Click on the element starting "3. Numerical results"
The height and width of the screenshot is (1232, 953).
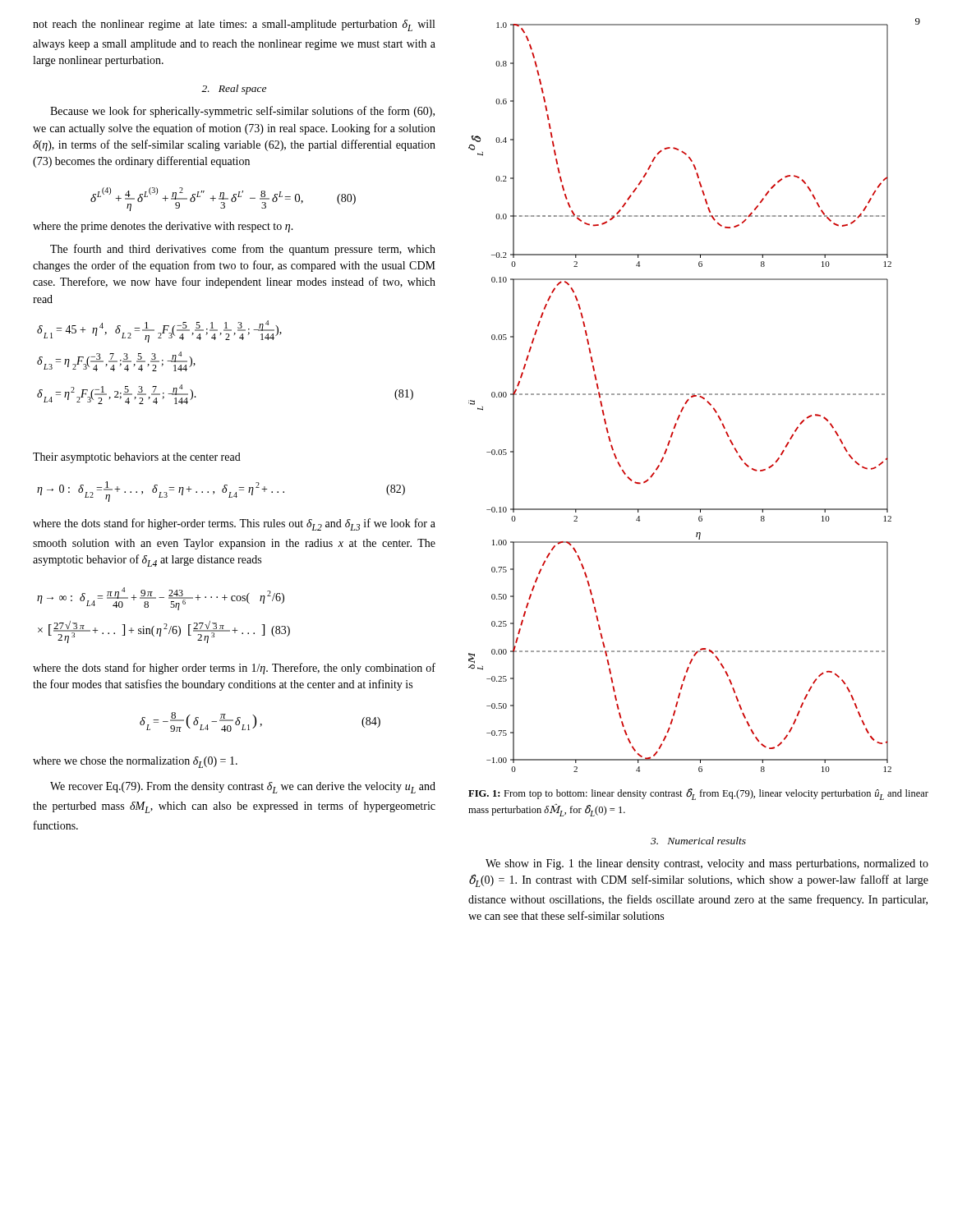698,841
